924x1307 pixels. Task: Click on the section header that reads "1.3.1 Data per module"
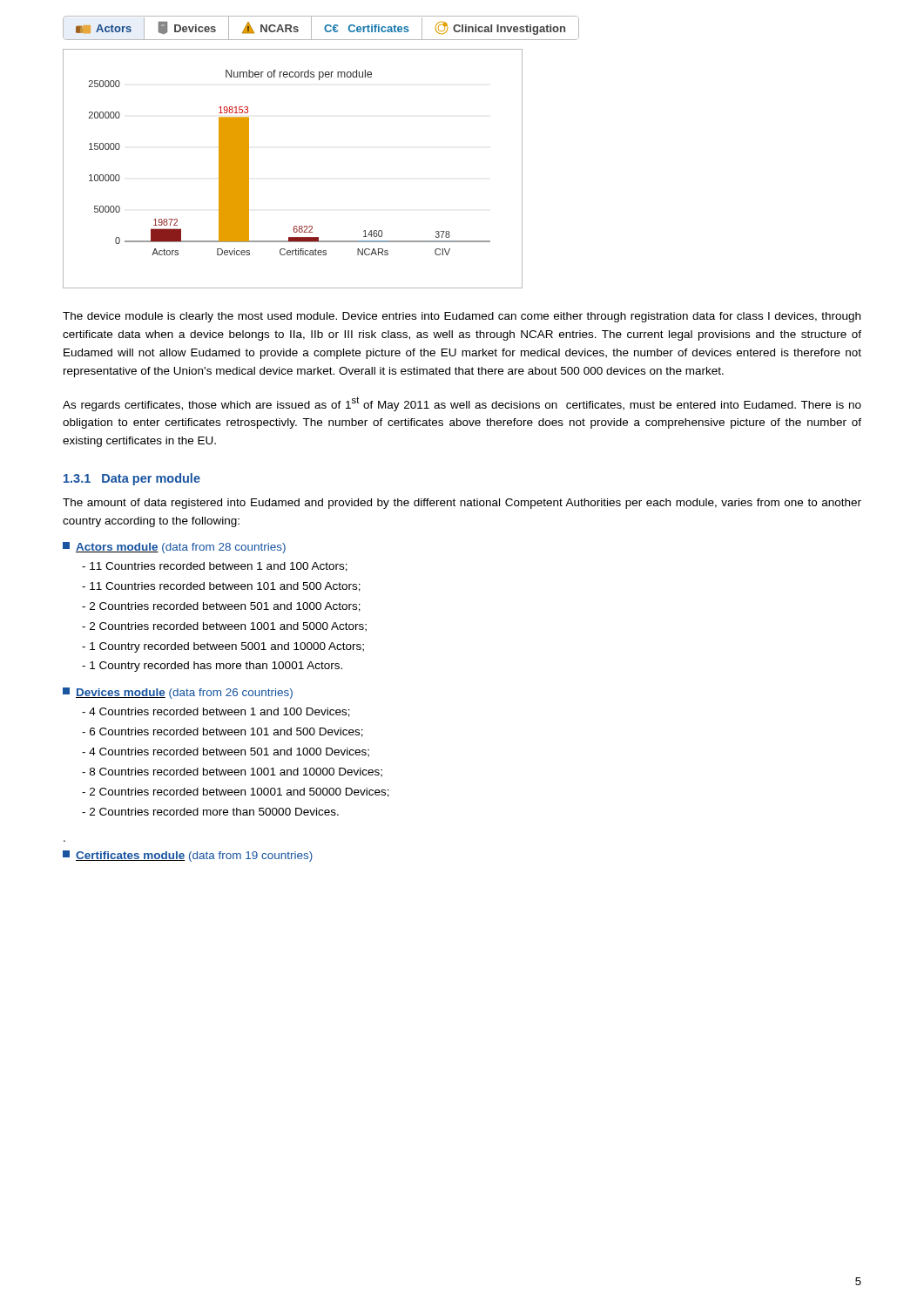[131, 478]
